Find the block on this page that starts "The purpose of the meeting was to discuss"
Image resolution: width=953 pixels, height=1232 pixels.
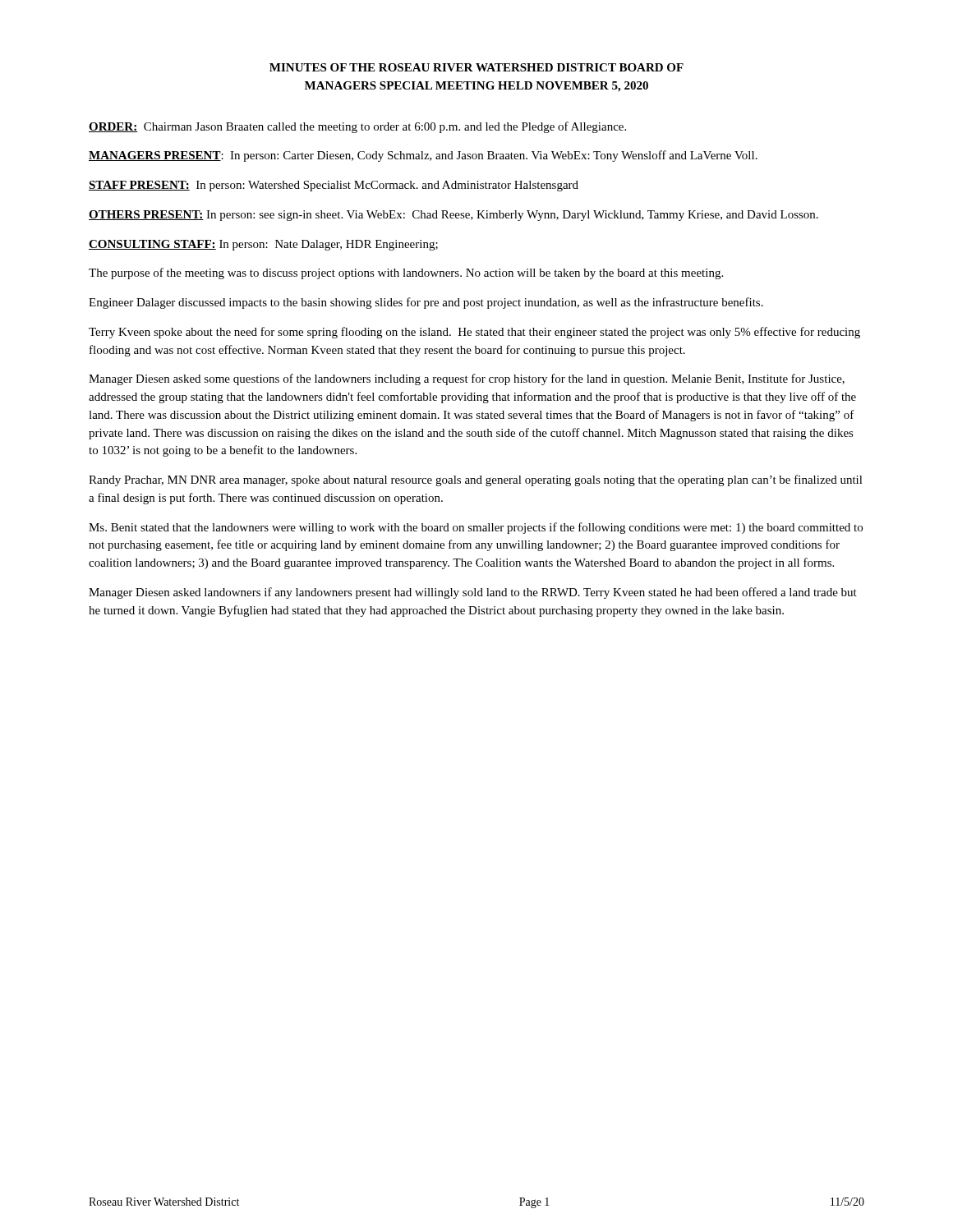click(x=406, y=273)
